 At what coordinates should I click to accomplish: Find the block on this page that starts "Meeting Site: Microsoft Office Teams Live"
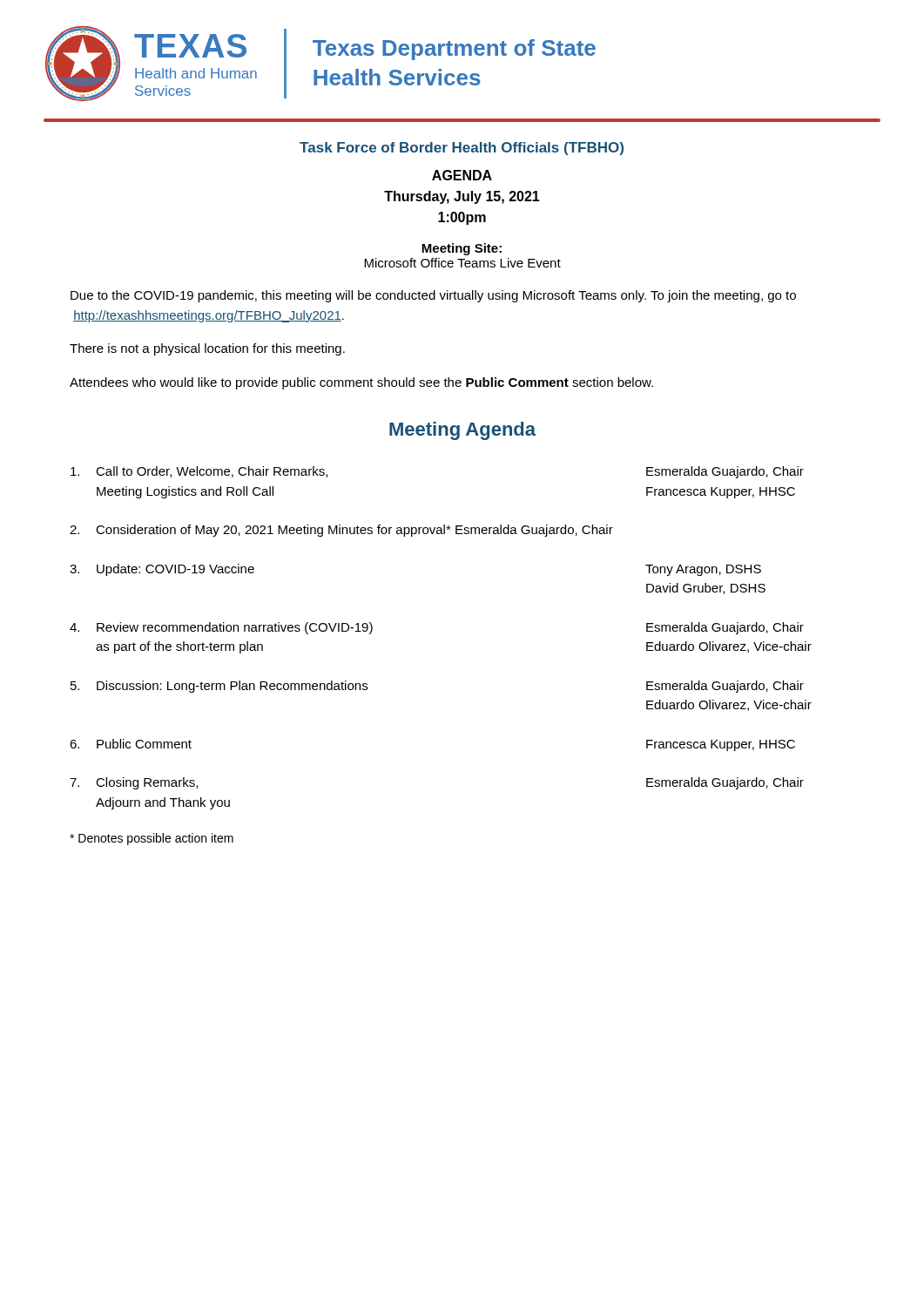462,255
